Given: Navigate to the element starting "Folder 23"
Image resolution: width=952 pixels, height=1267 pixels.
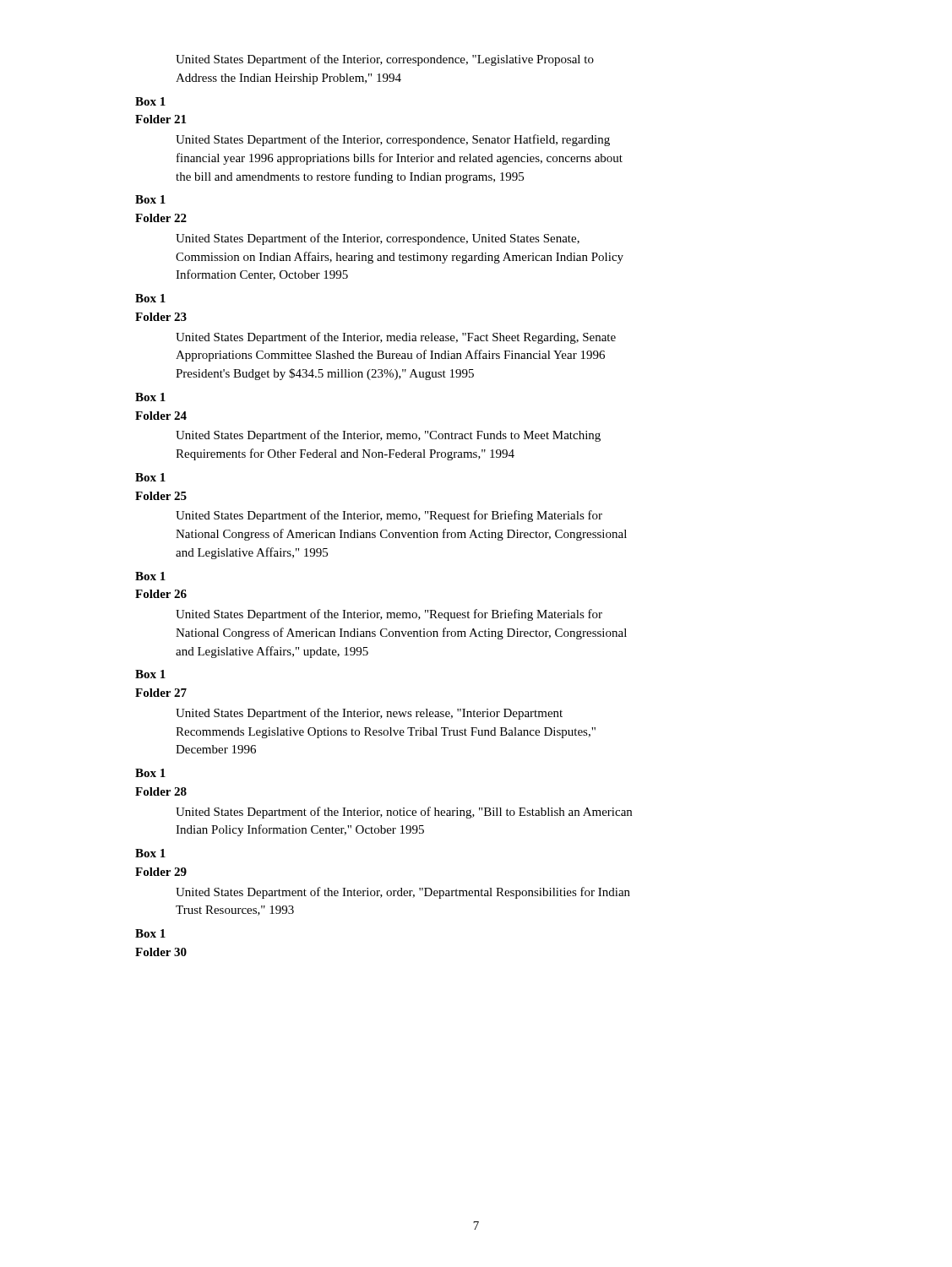Looking at the screenshot, I should pos(161,317).
